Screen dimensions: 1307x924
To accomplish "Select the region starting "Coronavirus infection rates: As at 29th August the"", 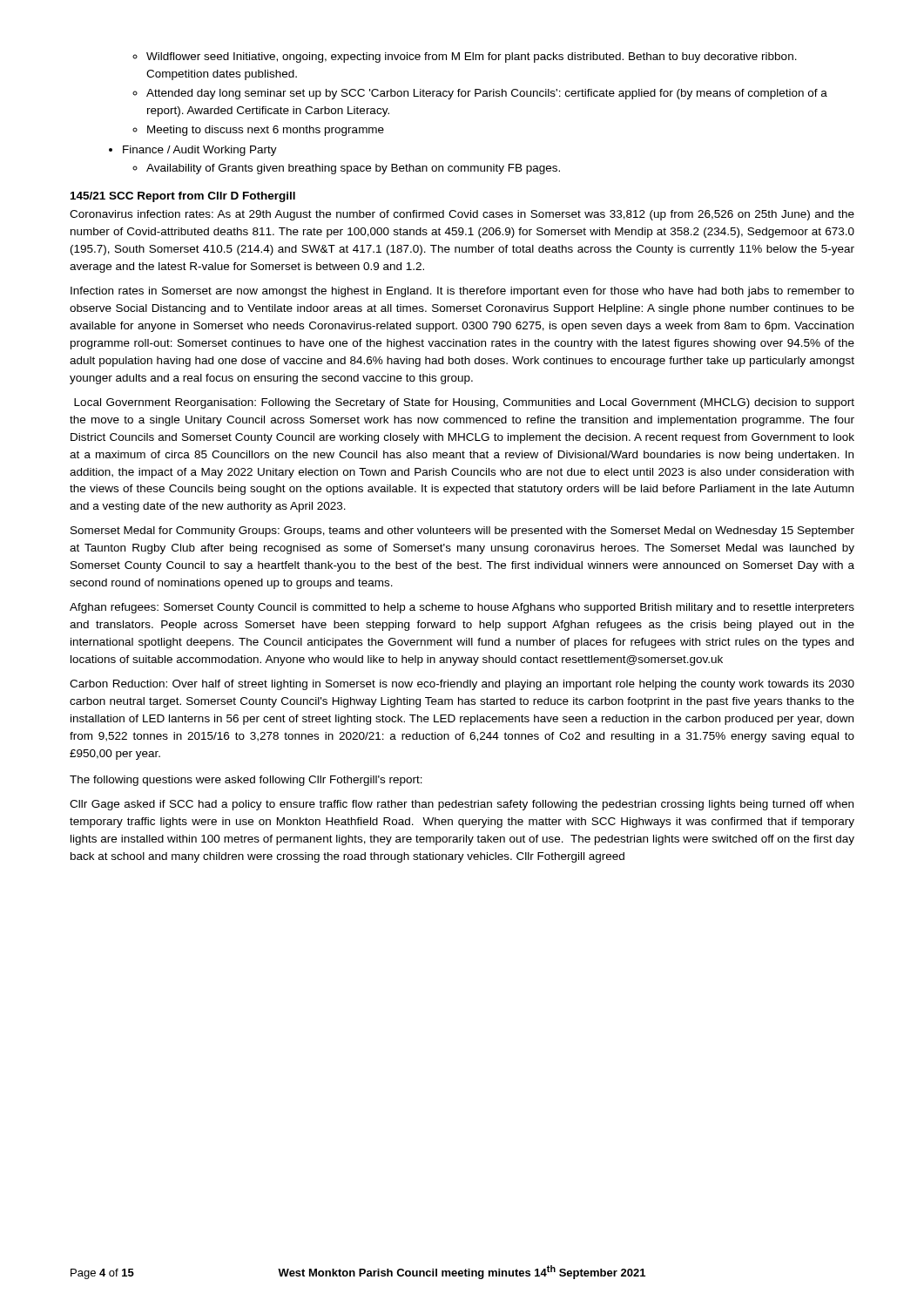I will click(x=462, y=240).
